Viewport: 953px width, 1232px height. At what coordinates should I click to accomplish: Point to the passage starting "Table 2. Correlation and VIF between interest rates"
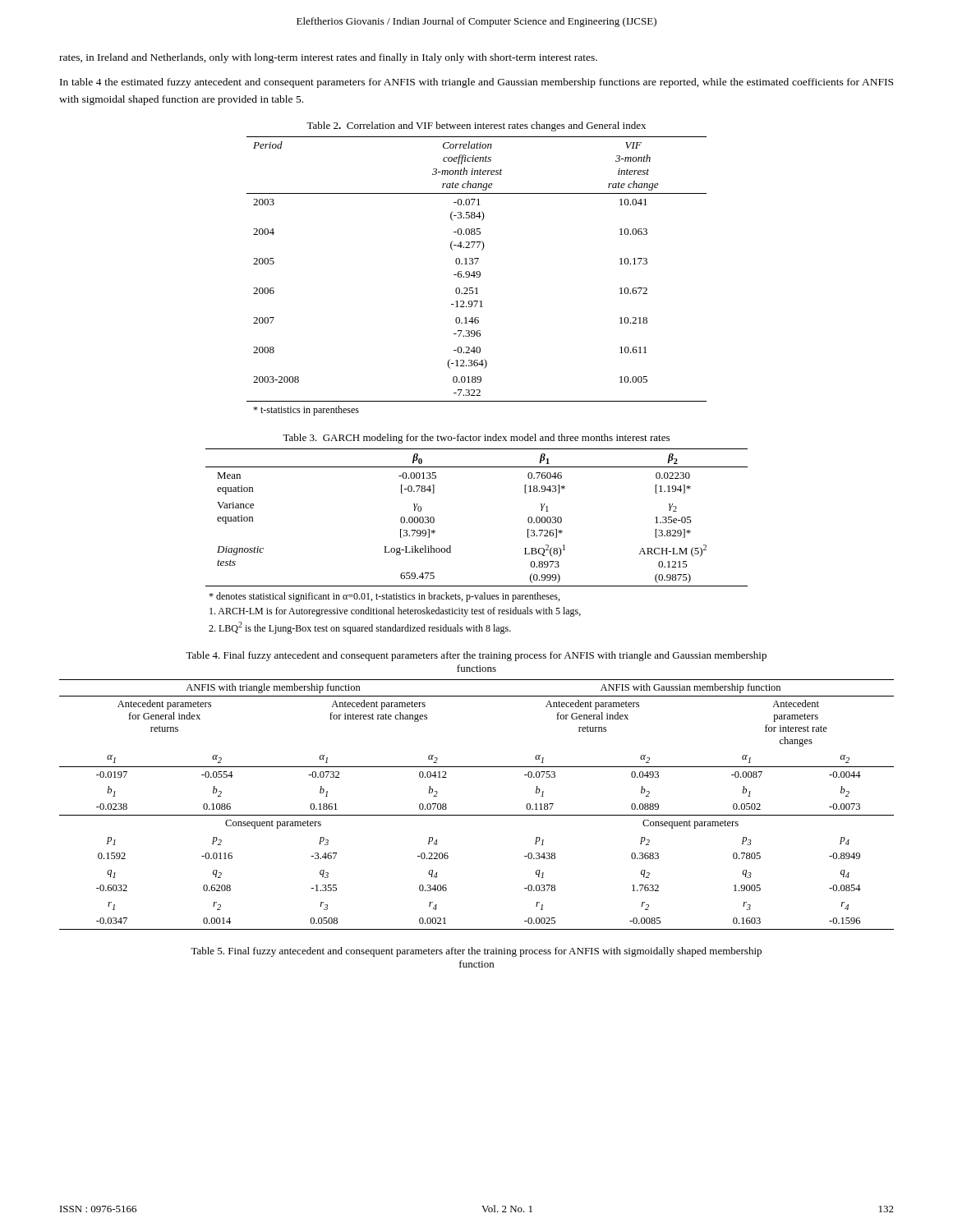pos(476,125)
